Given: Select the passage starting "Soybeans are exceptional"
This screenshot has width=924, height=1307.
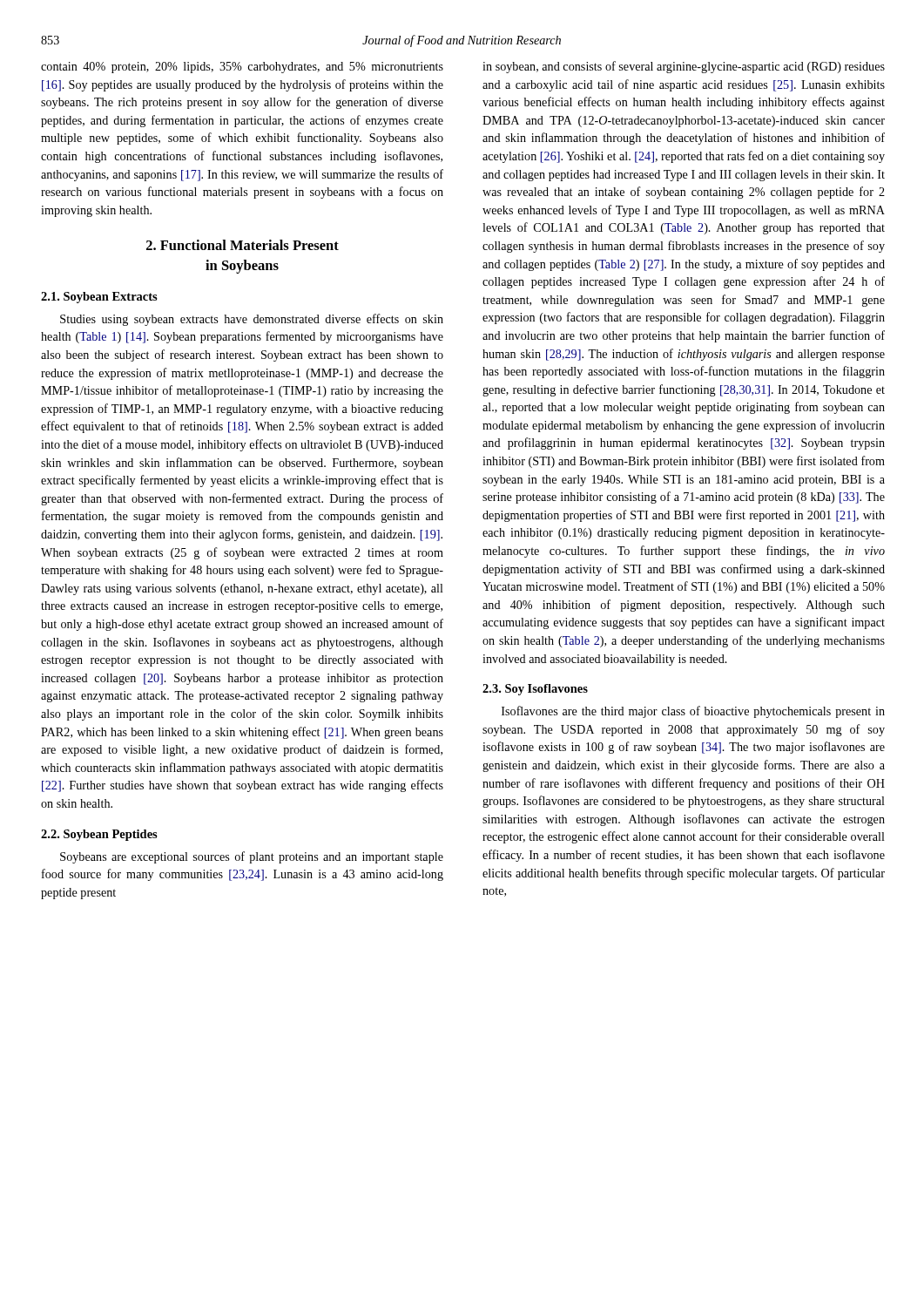Looking at the screenshot, I should click(x=242, y=874).
